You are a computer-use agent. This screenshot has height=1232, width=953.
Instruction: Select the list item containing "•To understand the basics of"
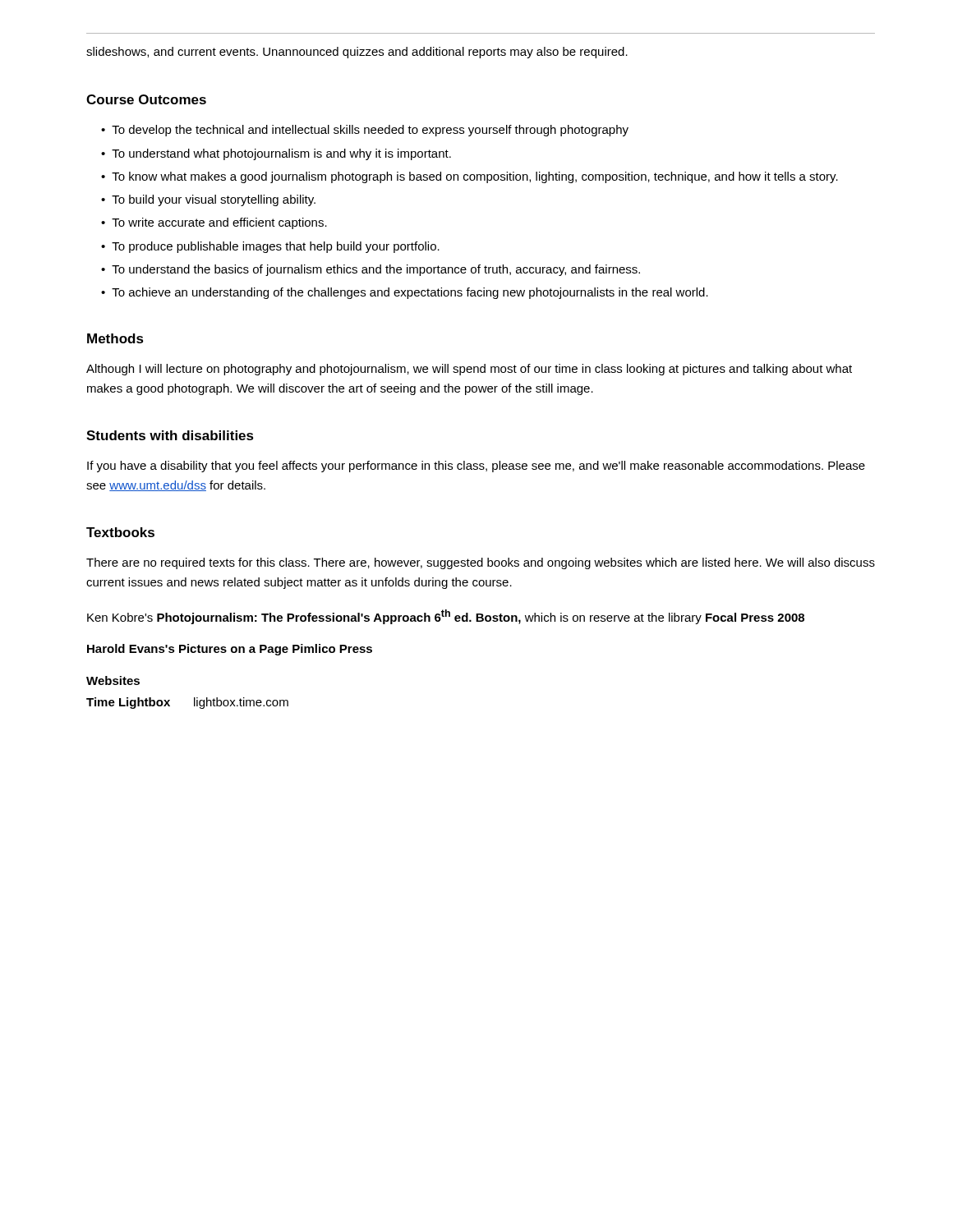tap(371, 269)
